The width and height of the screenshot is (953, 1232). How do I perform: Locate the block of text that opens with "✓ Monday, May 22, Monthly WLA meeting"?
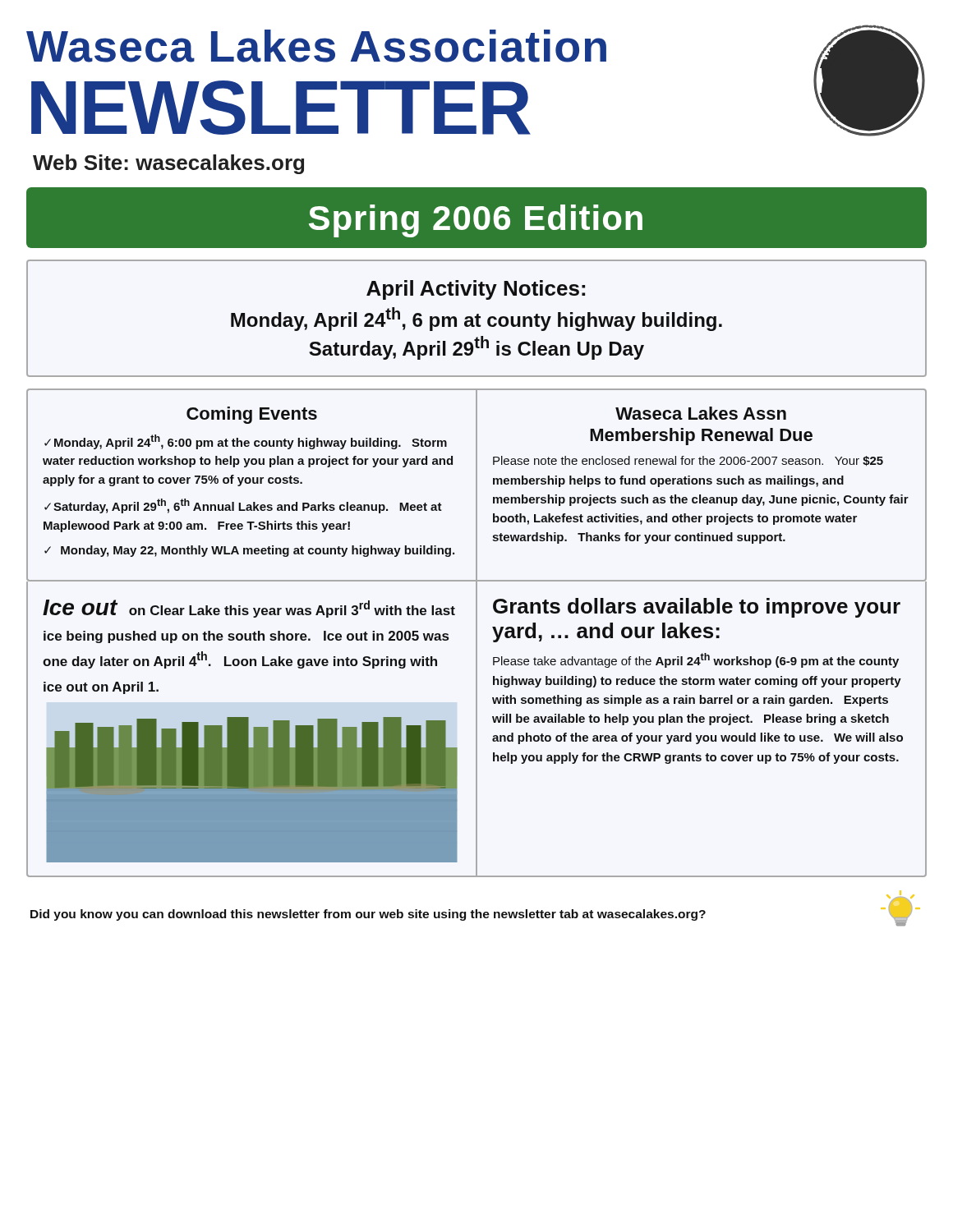coord(249,550)
